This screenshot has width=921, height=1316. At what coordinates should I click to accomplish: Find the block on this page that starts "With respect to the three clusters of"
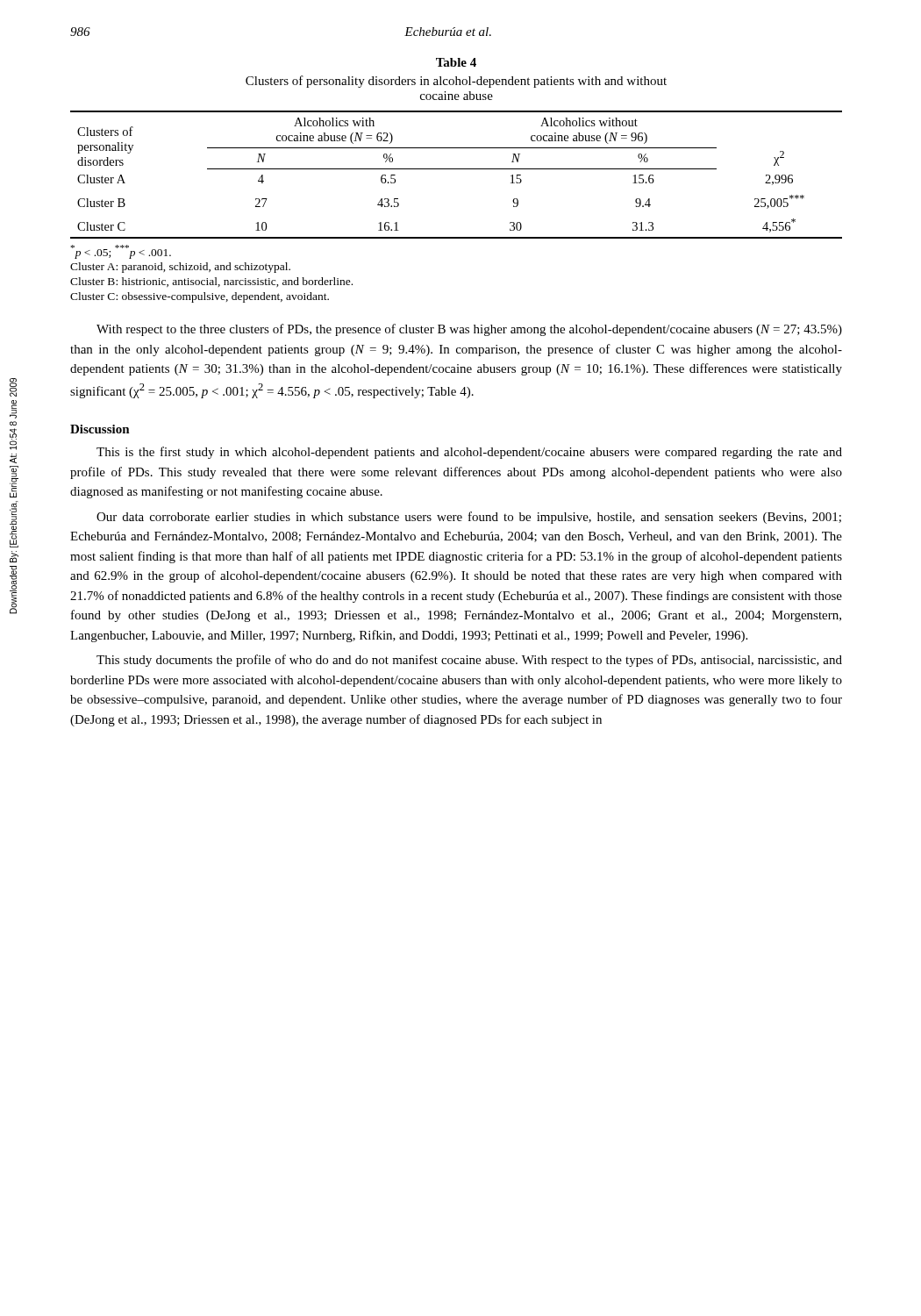tap(456, 360)
